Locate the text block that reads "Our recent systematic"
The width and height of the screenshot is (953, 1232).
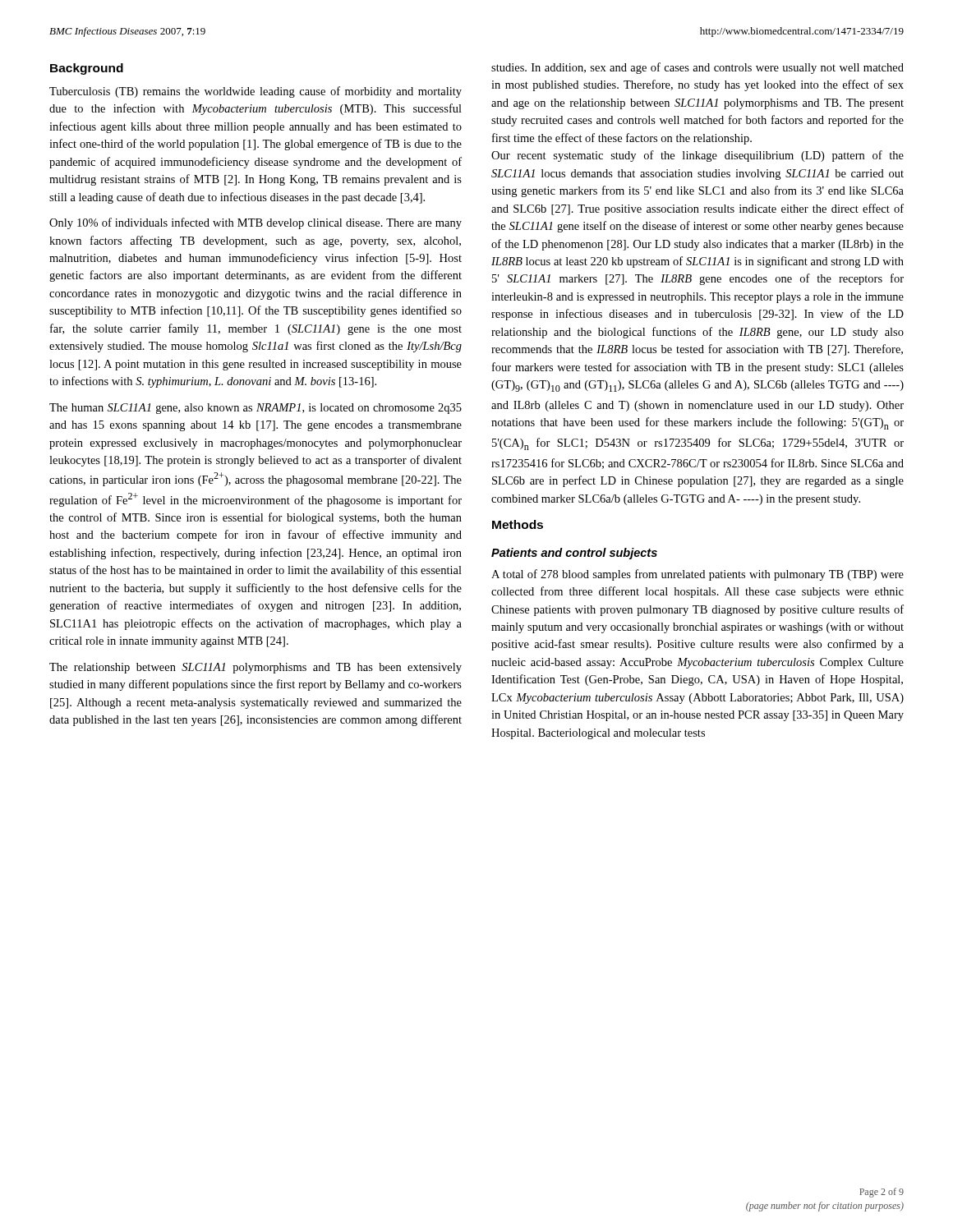point(698,328)
